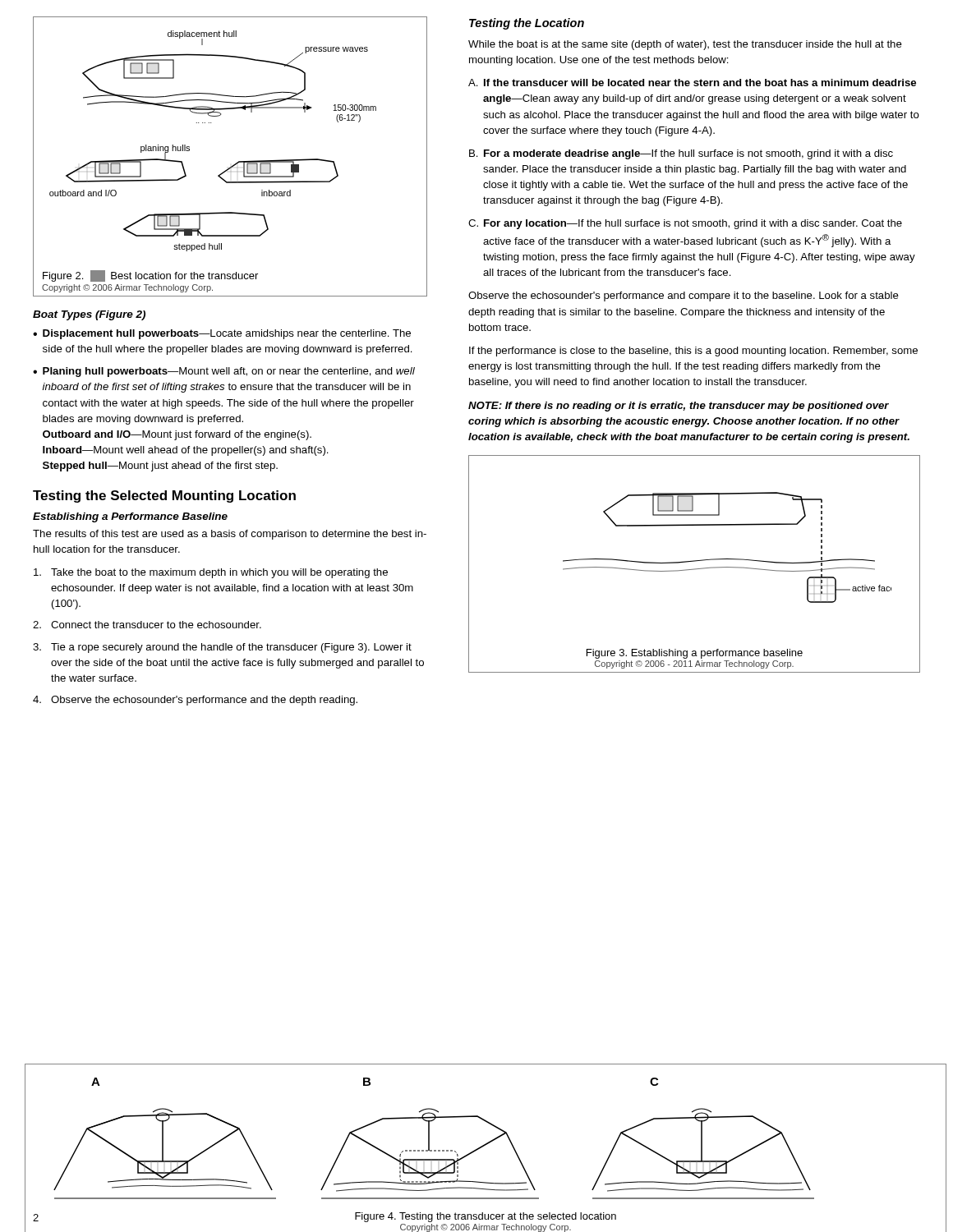Locate the text starting "Testing the Selected Mounting Location"
This screenshot has height=1232, width=953.
[165, 496]
